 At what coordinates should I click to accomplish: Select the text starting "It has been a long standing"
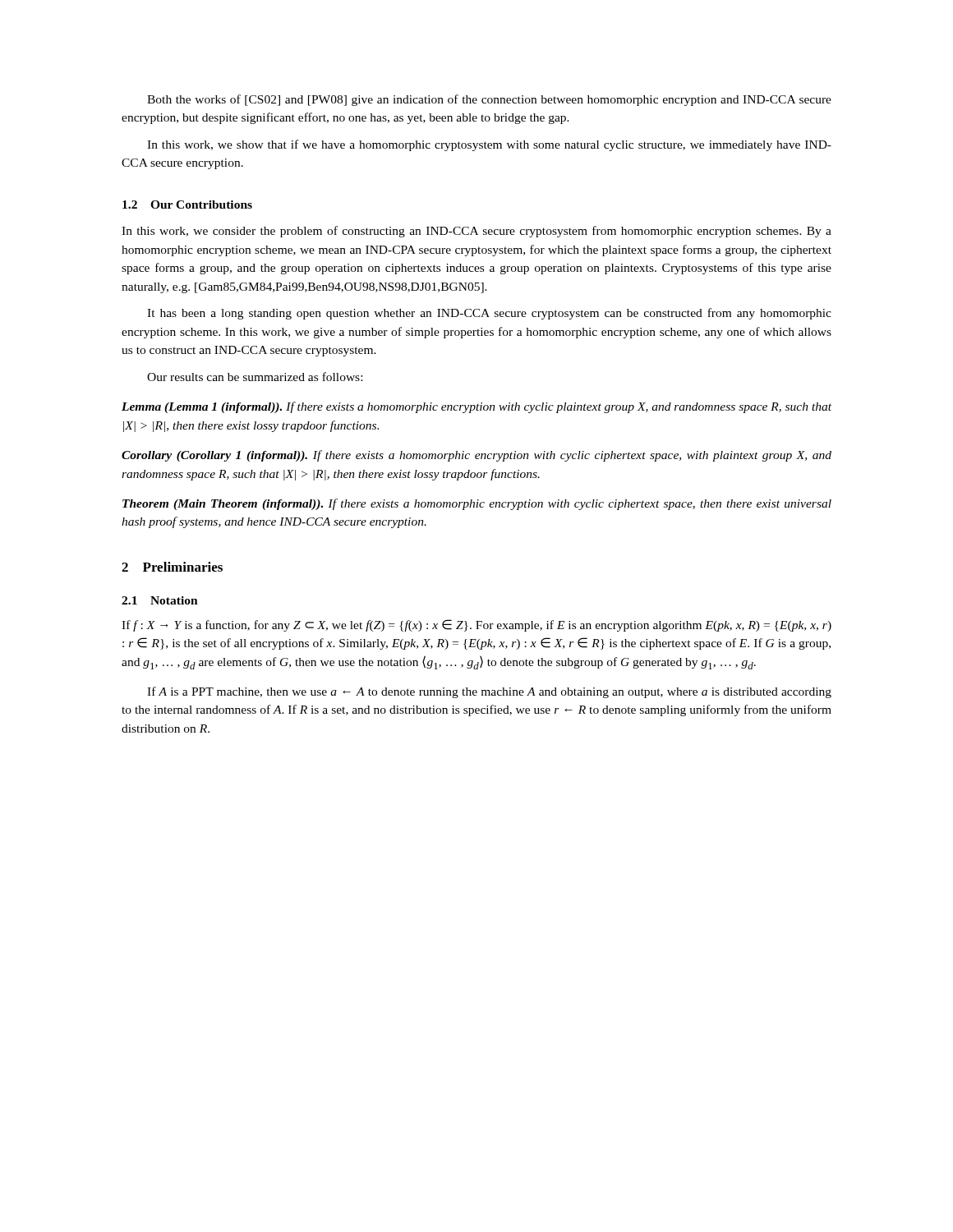point(476,345)
